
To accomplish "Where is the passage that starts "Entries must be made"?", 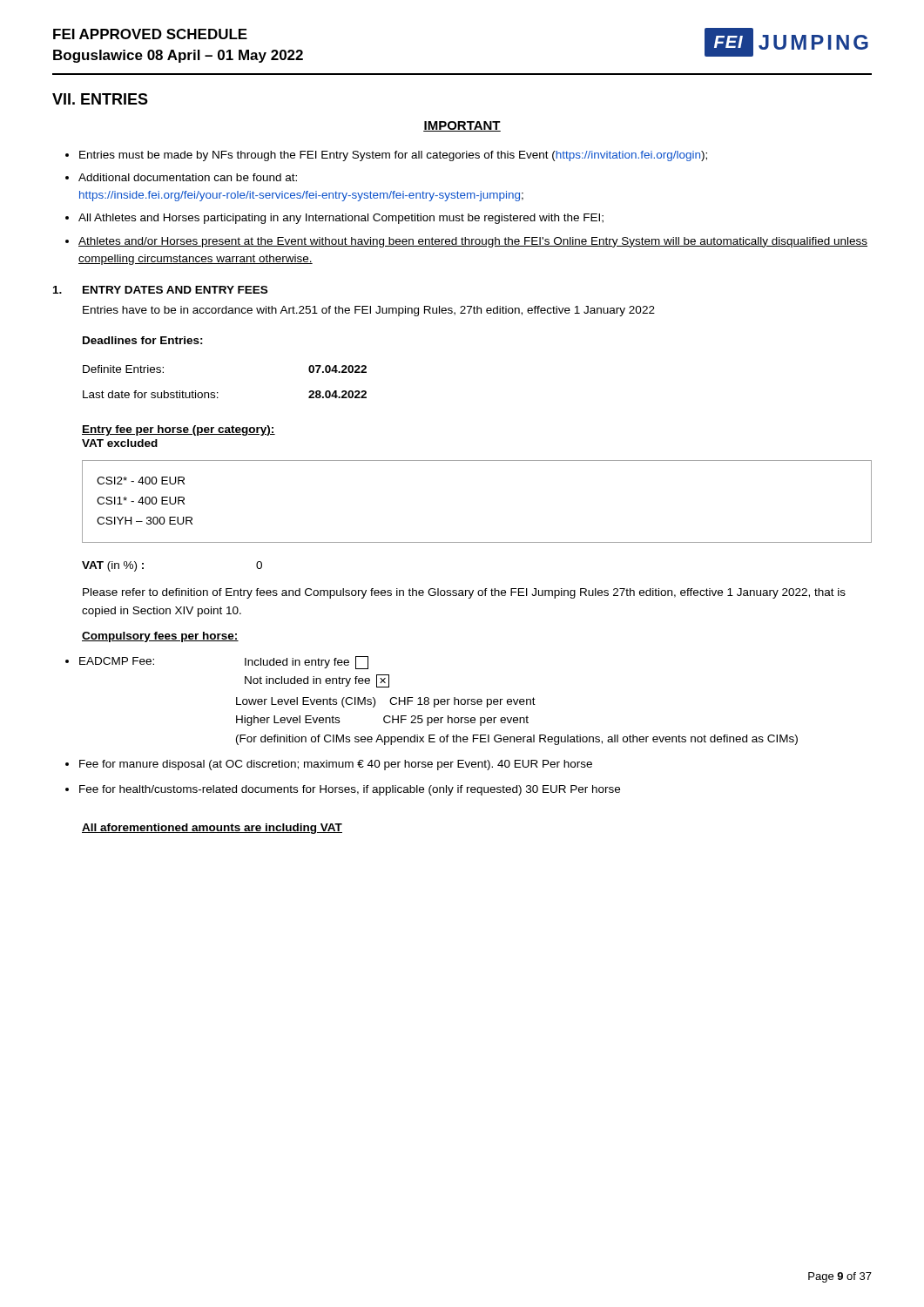I will tap(393, 154).
